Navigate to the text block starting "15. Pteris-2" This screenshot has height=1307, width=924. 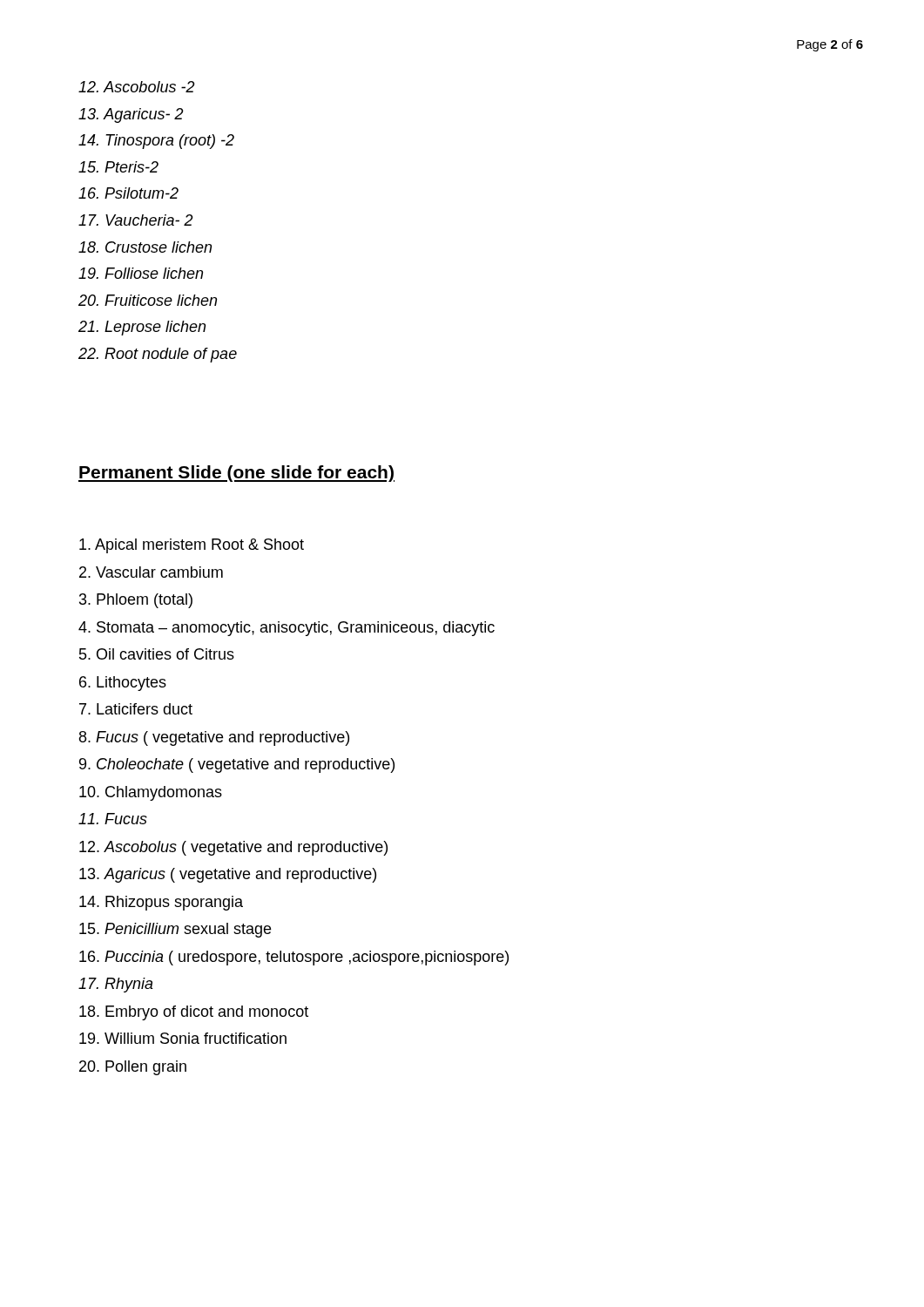click(118, 167)
